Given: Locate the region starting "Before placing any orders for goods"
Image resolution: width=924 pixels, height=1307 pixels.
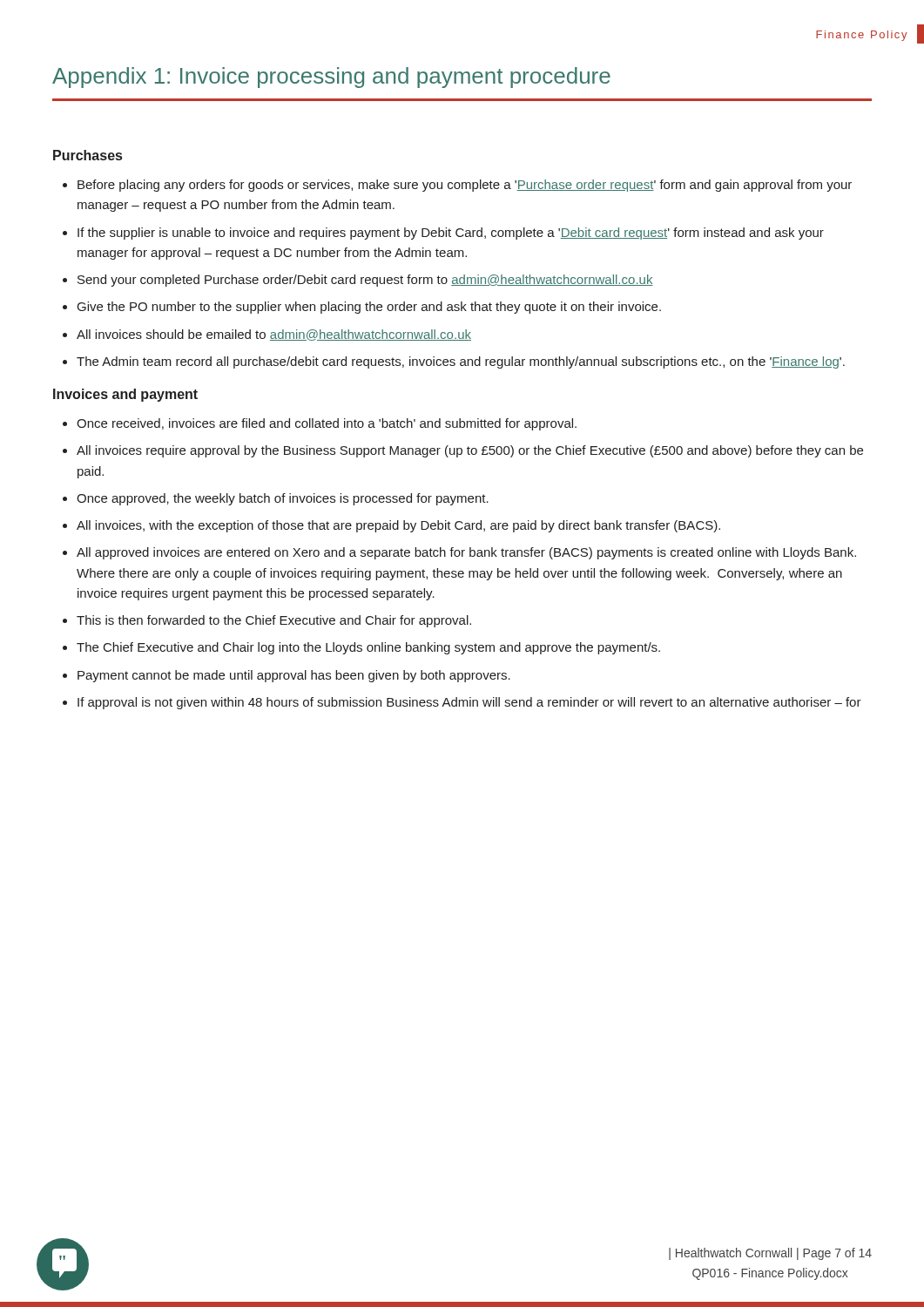Looking at the screenshot, I should click(462, 194).
